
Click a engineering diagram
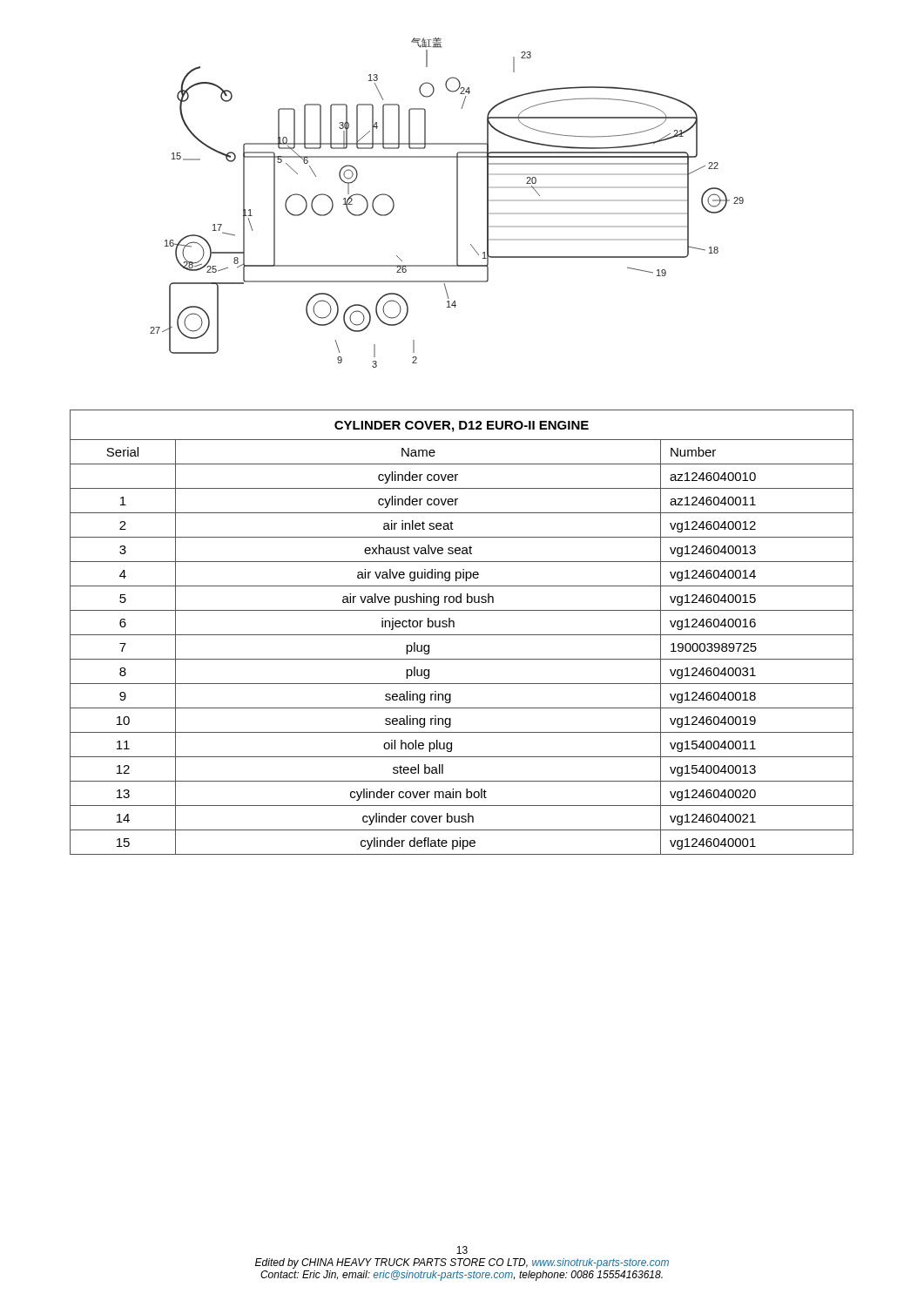(462, 209)
